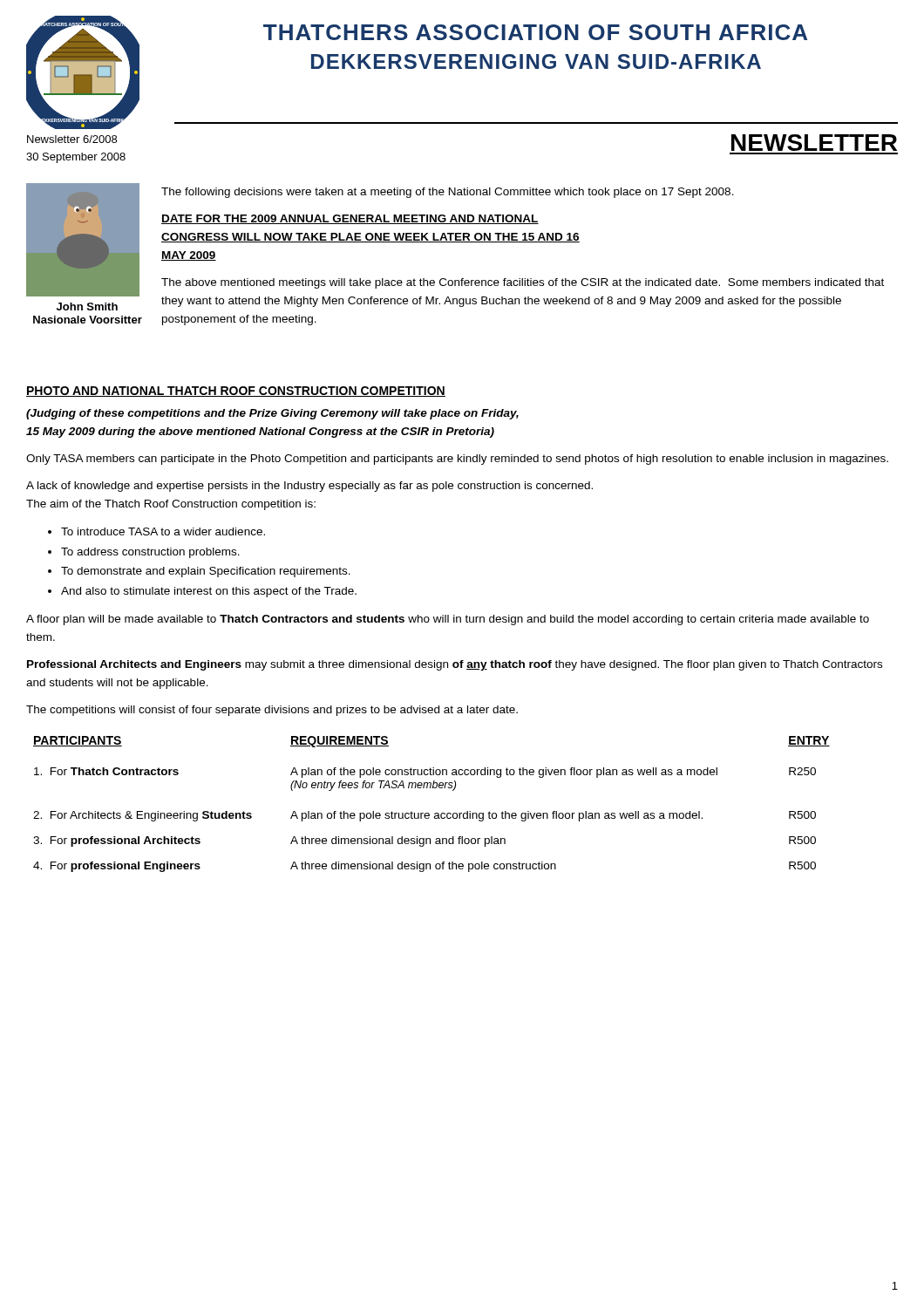Point to the text starting "The following decisions were taken at"
This screenshot has height=1308, width=924.
[448, 191]
